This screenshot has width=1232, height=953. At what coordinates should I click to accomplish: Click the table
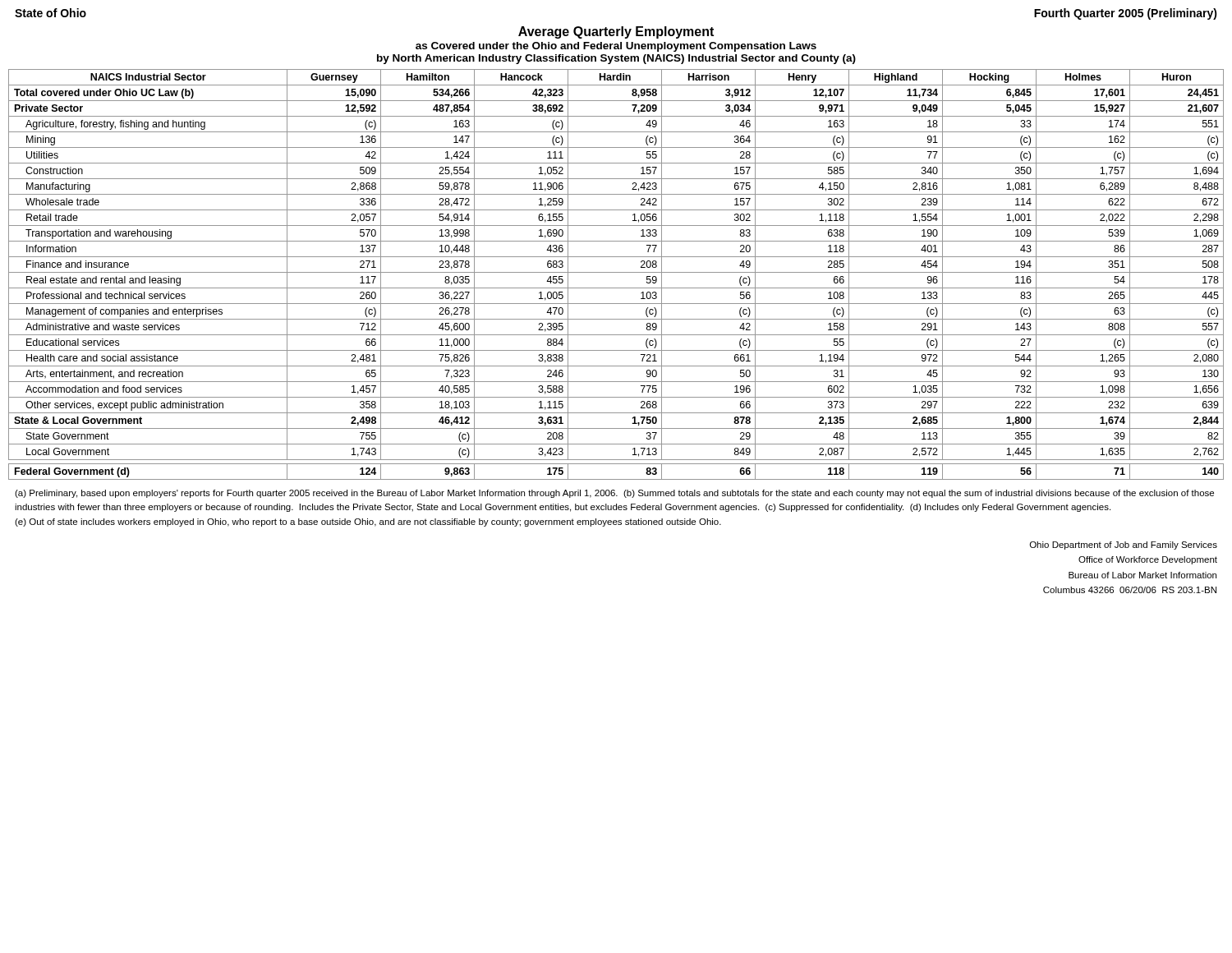[x=616, y=274]
